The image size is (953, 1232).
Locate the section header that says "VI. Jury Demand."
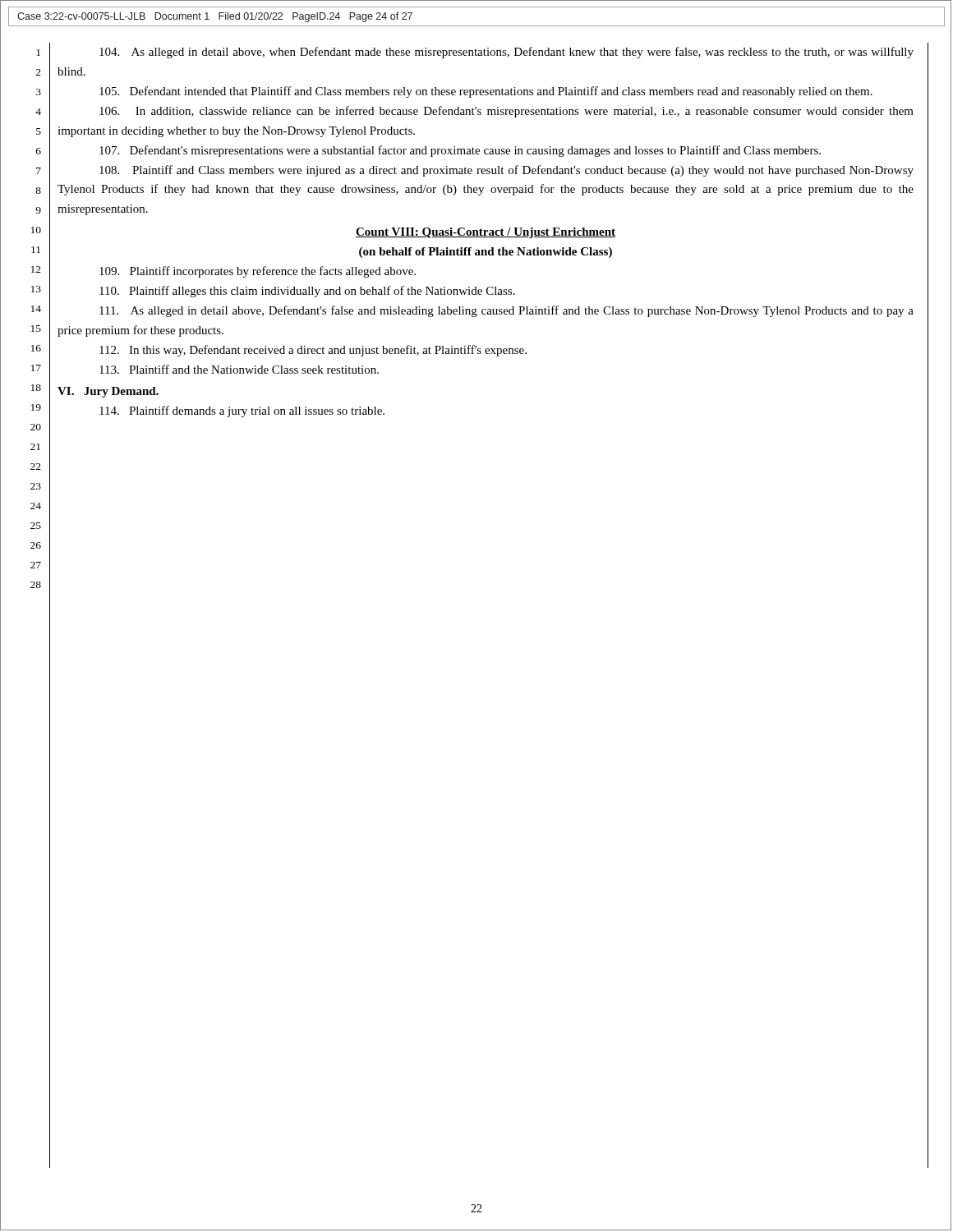pos(108,391)
